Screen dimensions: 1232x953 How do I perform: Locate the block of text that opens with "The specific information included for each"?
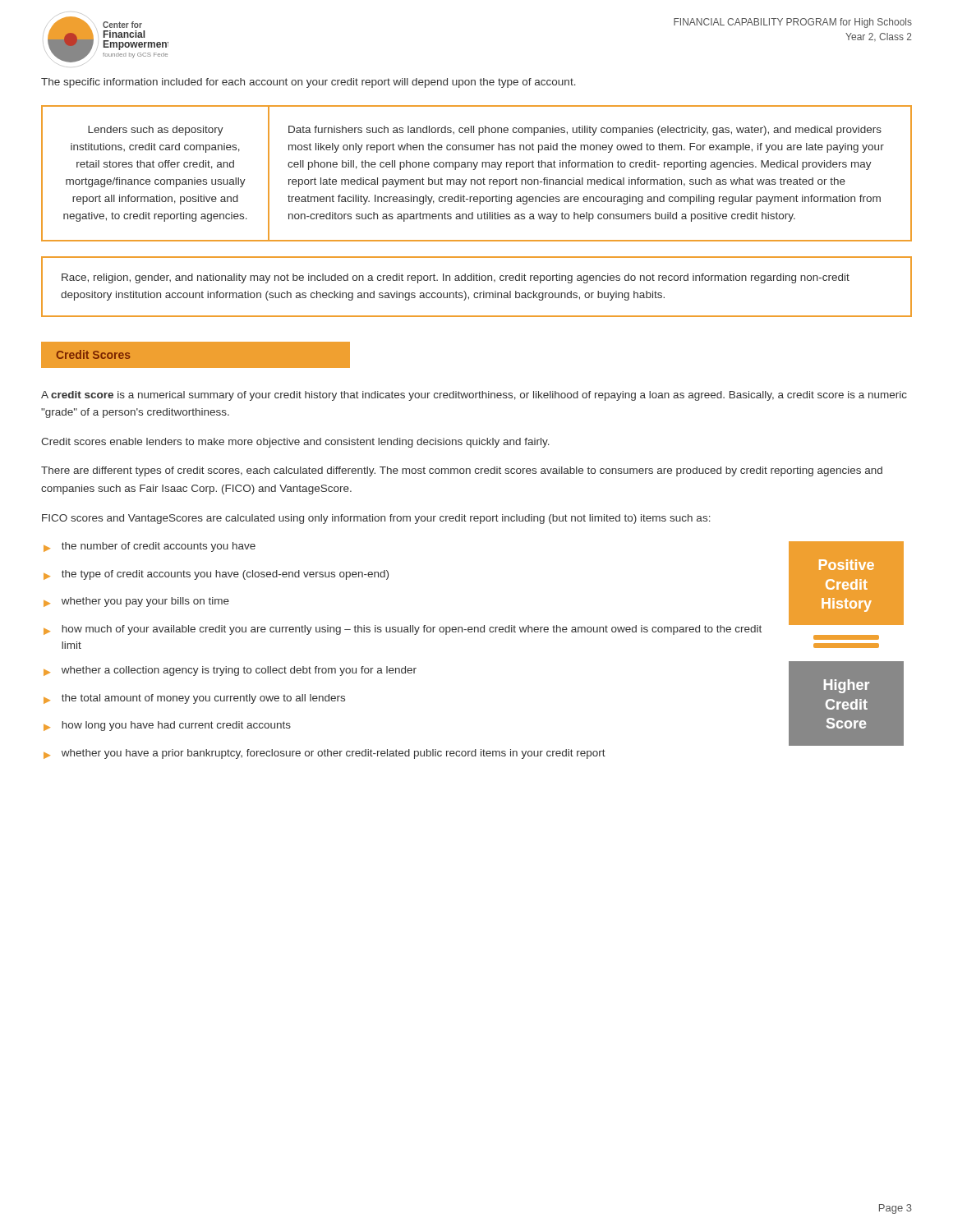(309, 82)
